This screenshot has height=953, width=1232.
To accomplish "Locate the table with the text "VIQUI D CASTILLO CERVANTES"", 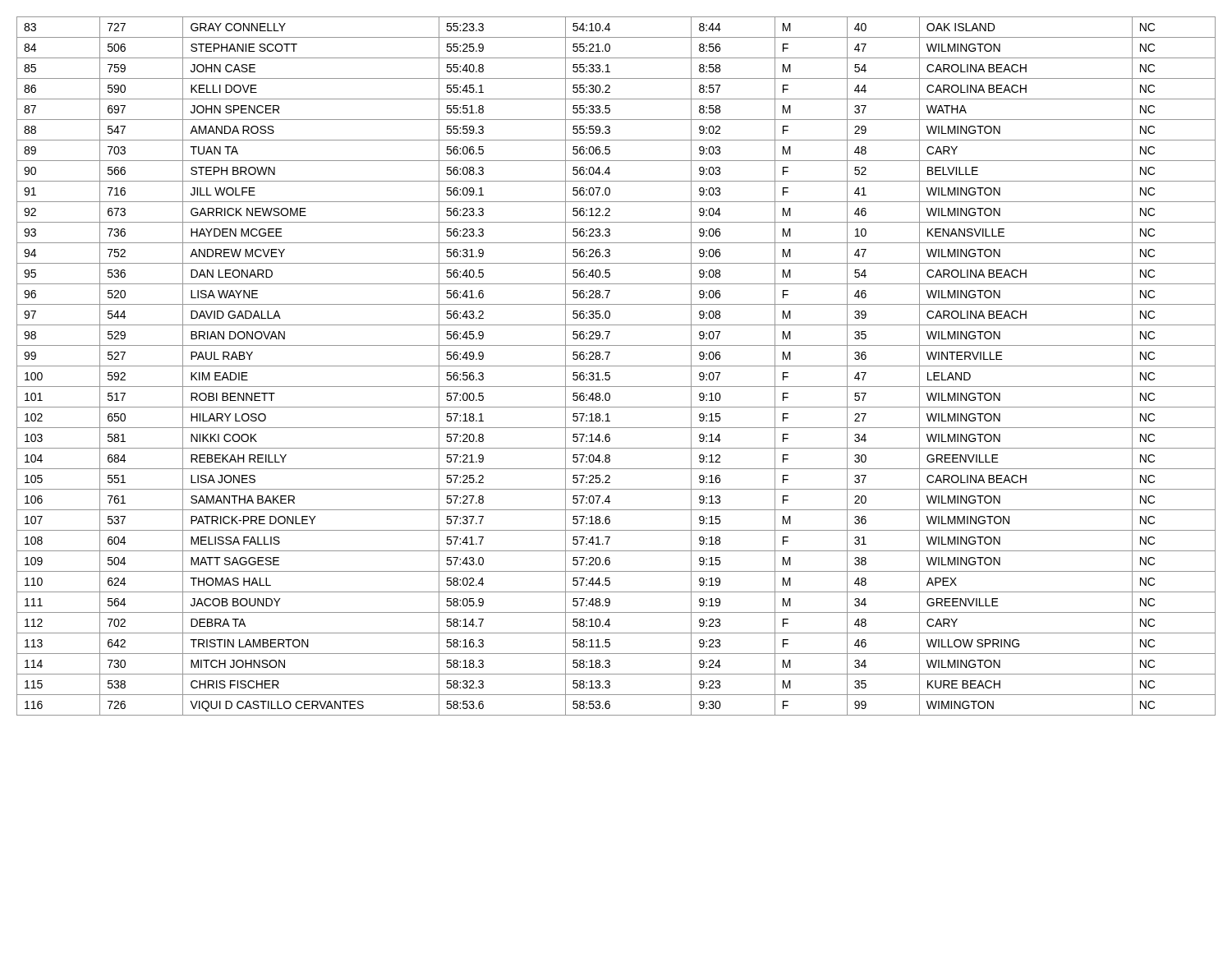I will coord(616,366).
